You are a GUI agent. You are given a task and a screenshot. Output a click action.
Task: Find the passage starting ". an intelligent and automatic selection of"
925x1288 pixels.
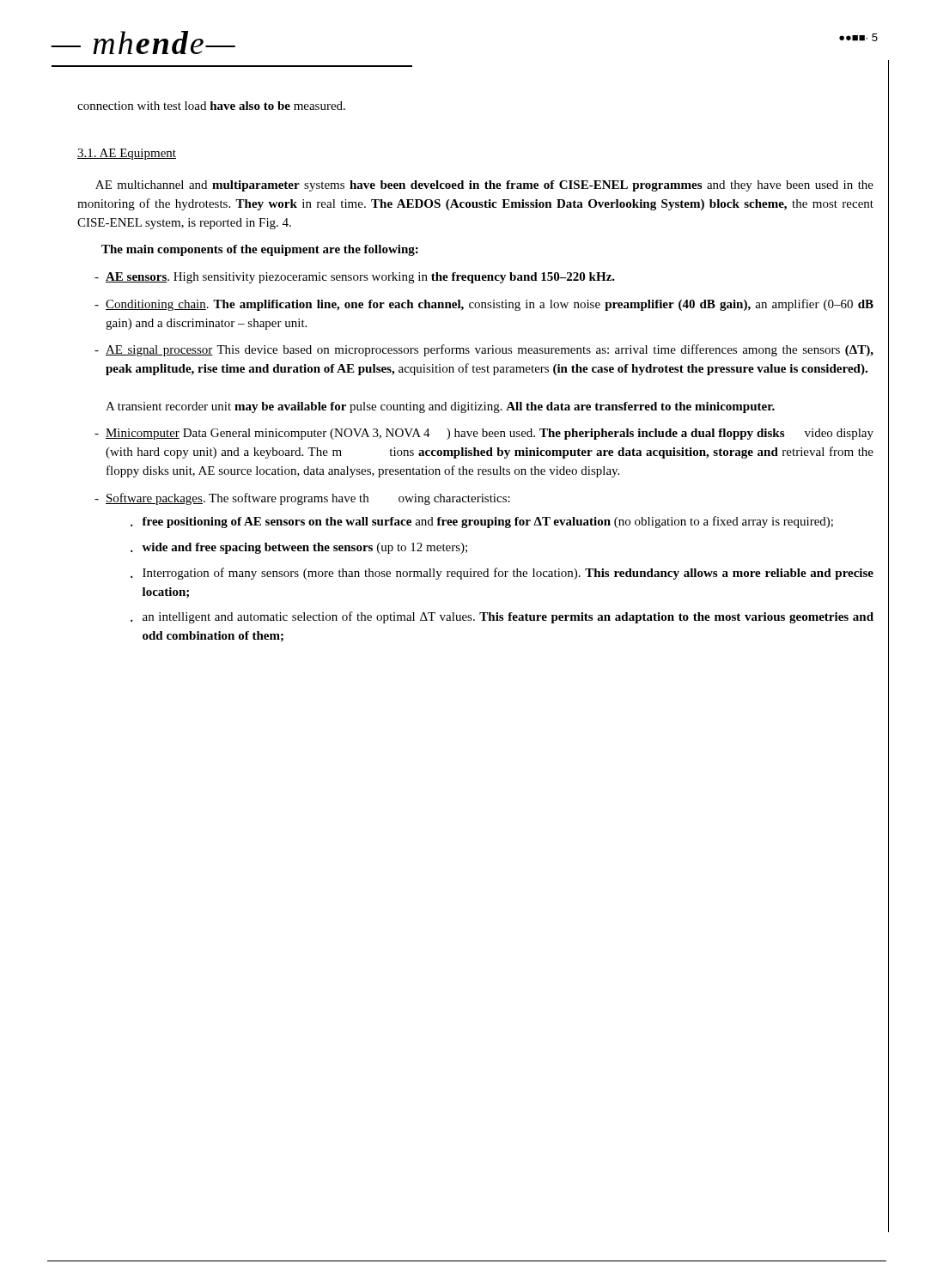click(502, 627)
